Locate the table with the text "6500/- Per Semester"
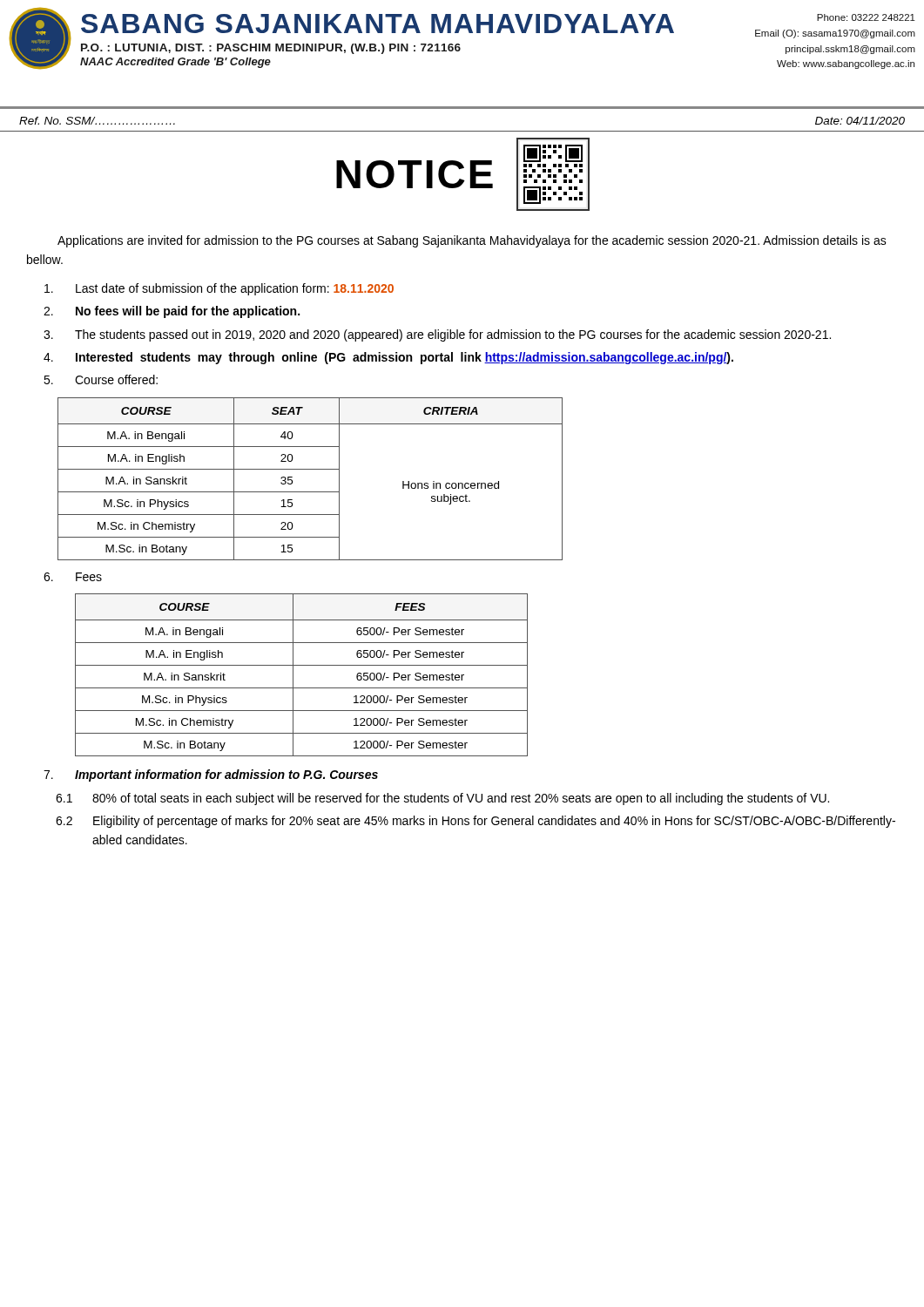The height and width of the screenshot is (1307, 924). [486, 675]
